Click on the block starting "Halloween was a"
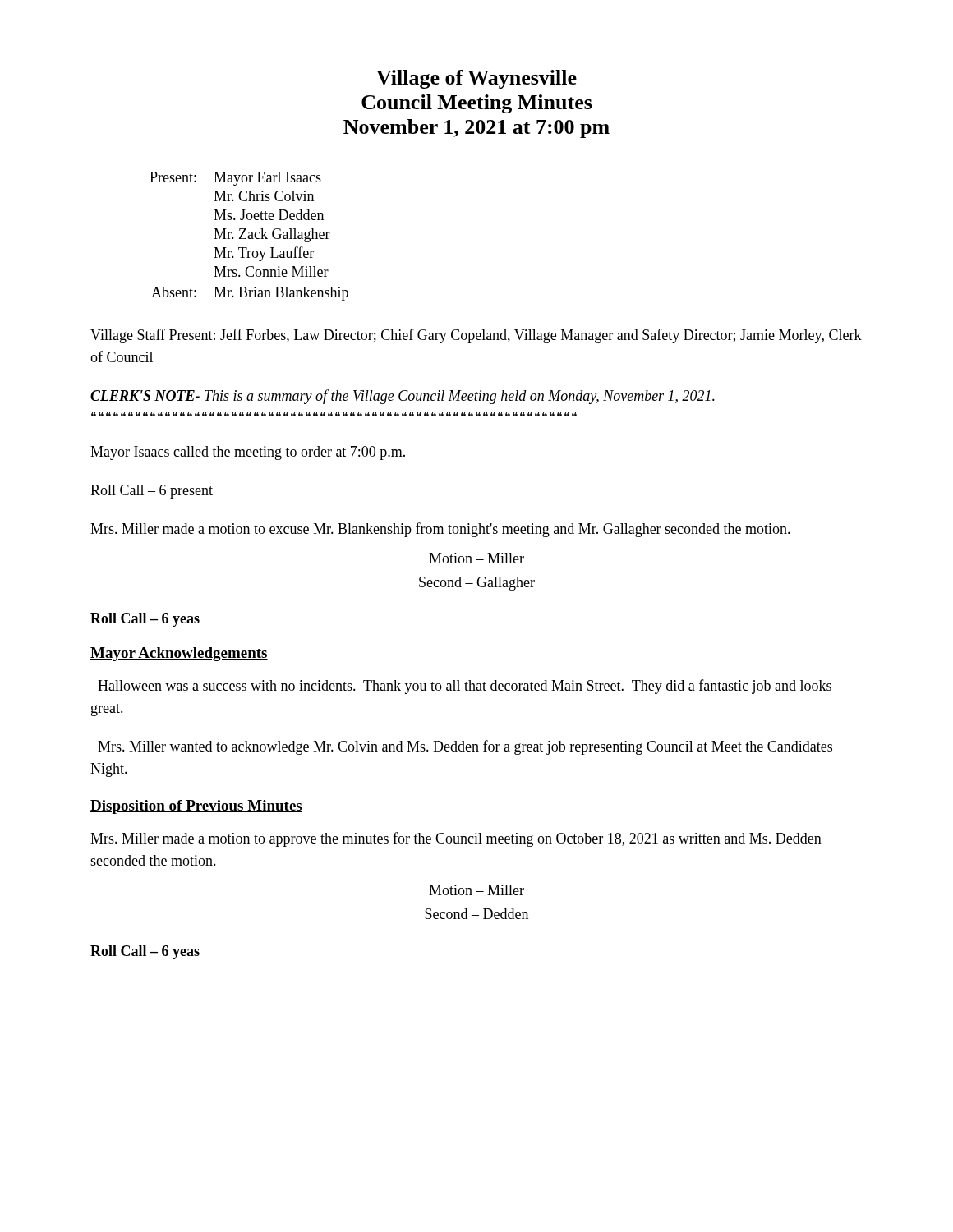This screenshot has height=1232, width=953. tap(461, 697)
